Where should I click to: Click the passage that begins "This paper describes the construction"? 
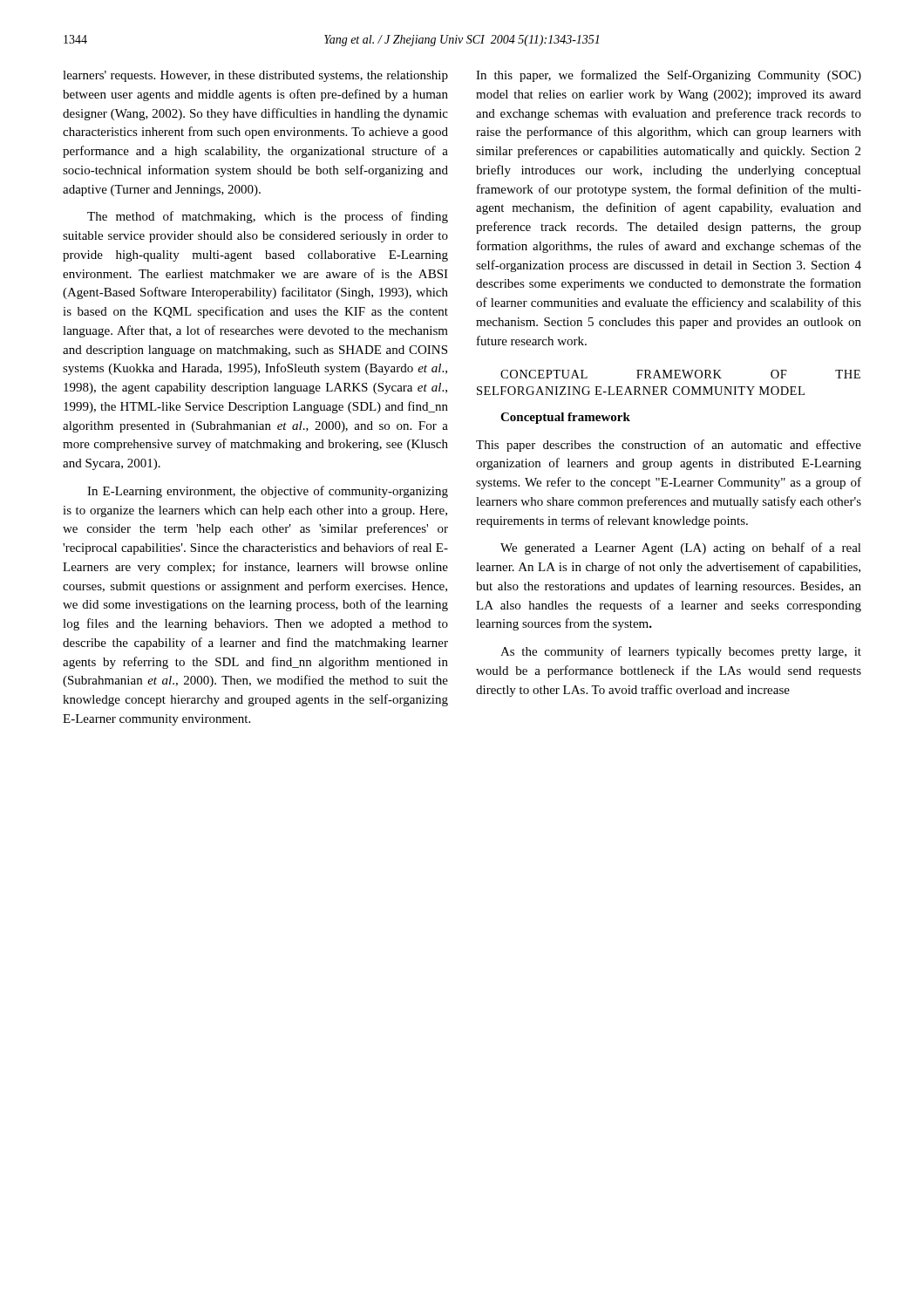click(x=669, y=483)
